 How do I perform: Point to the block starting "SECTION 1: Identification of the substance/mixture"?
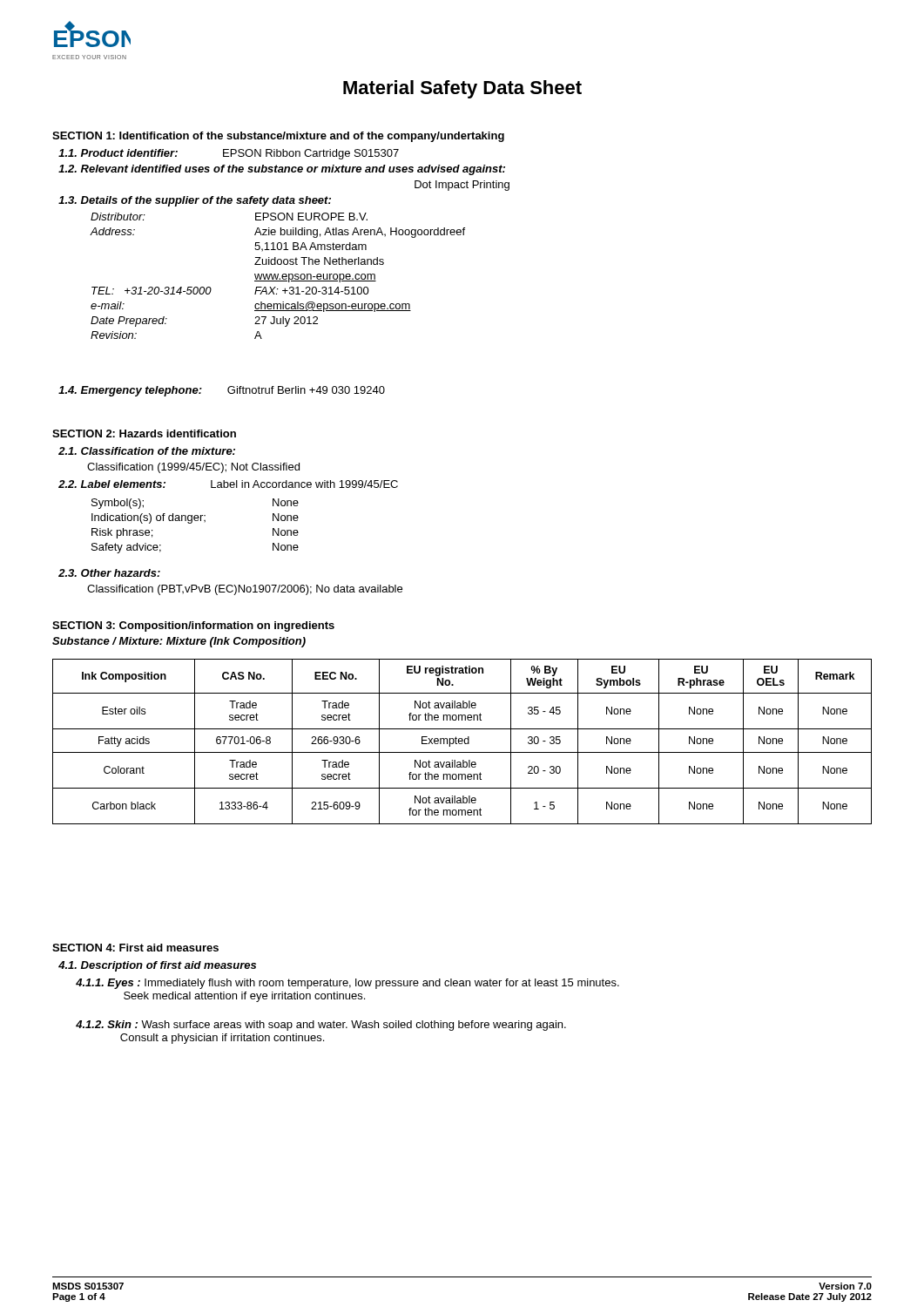coord(278,136)
